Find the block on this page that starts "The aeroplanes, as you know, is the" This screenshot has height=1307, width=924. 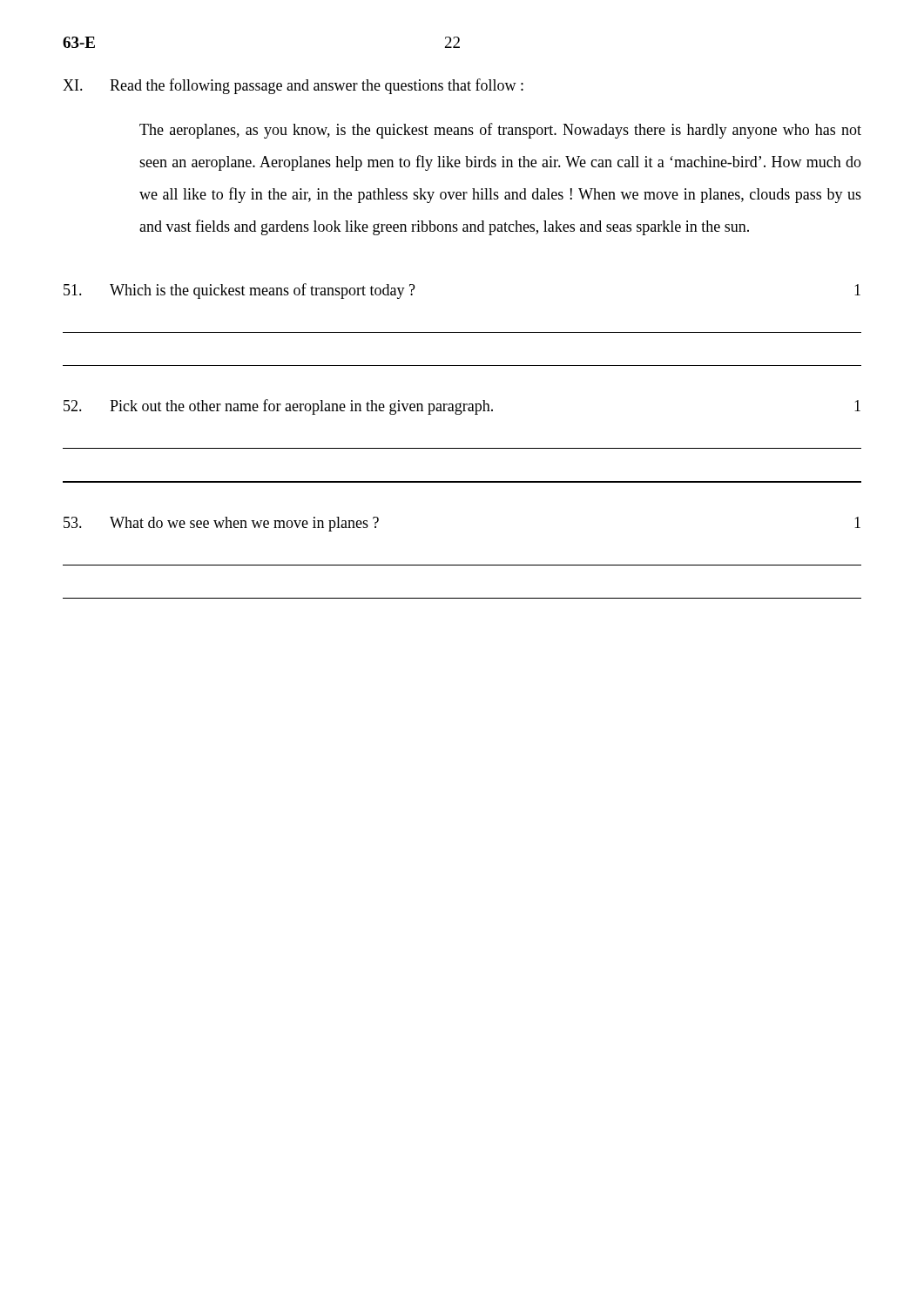[x=500, y=178]
